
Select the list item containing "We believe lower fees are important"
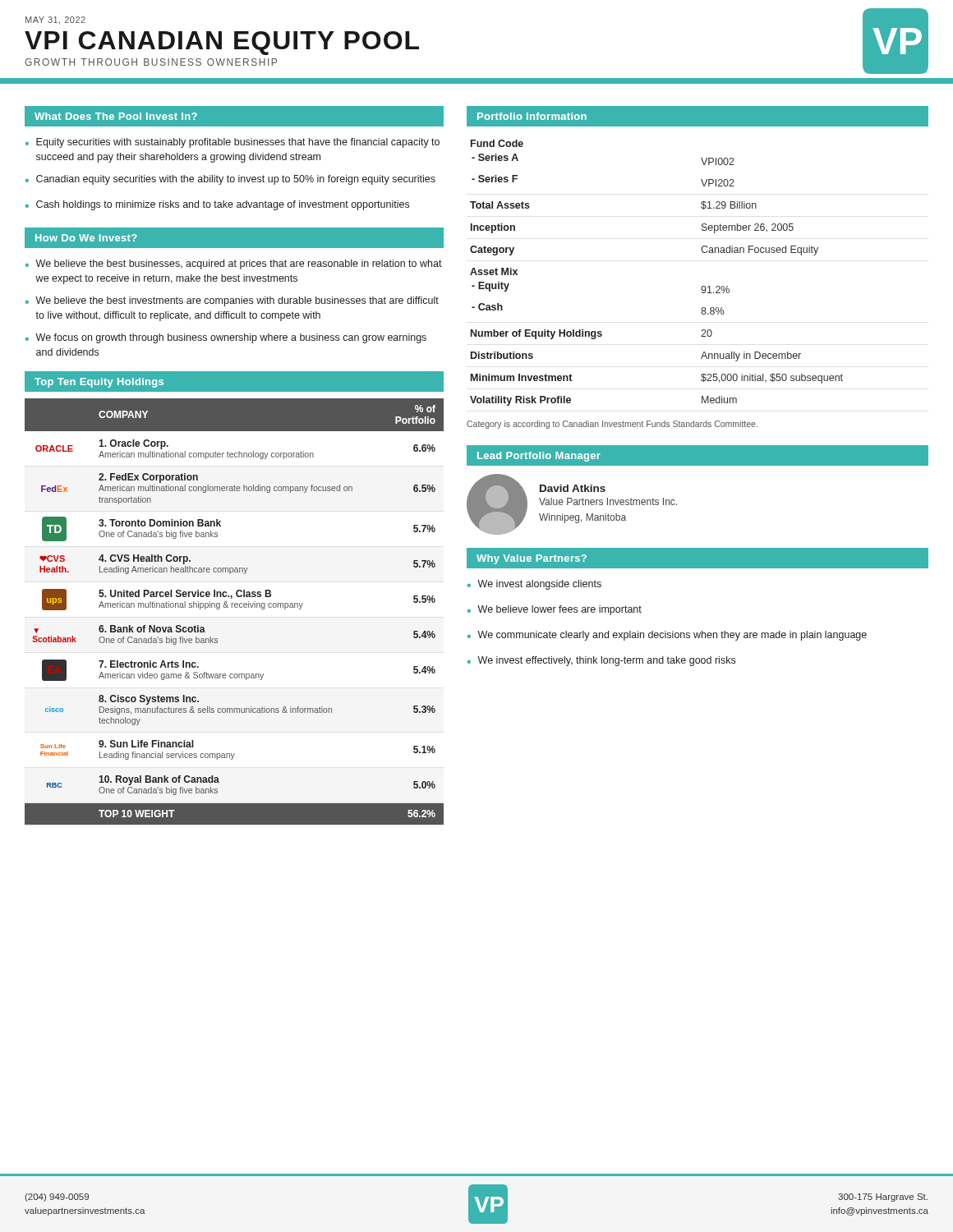[x=560, y=609]
